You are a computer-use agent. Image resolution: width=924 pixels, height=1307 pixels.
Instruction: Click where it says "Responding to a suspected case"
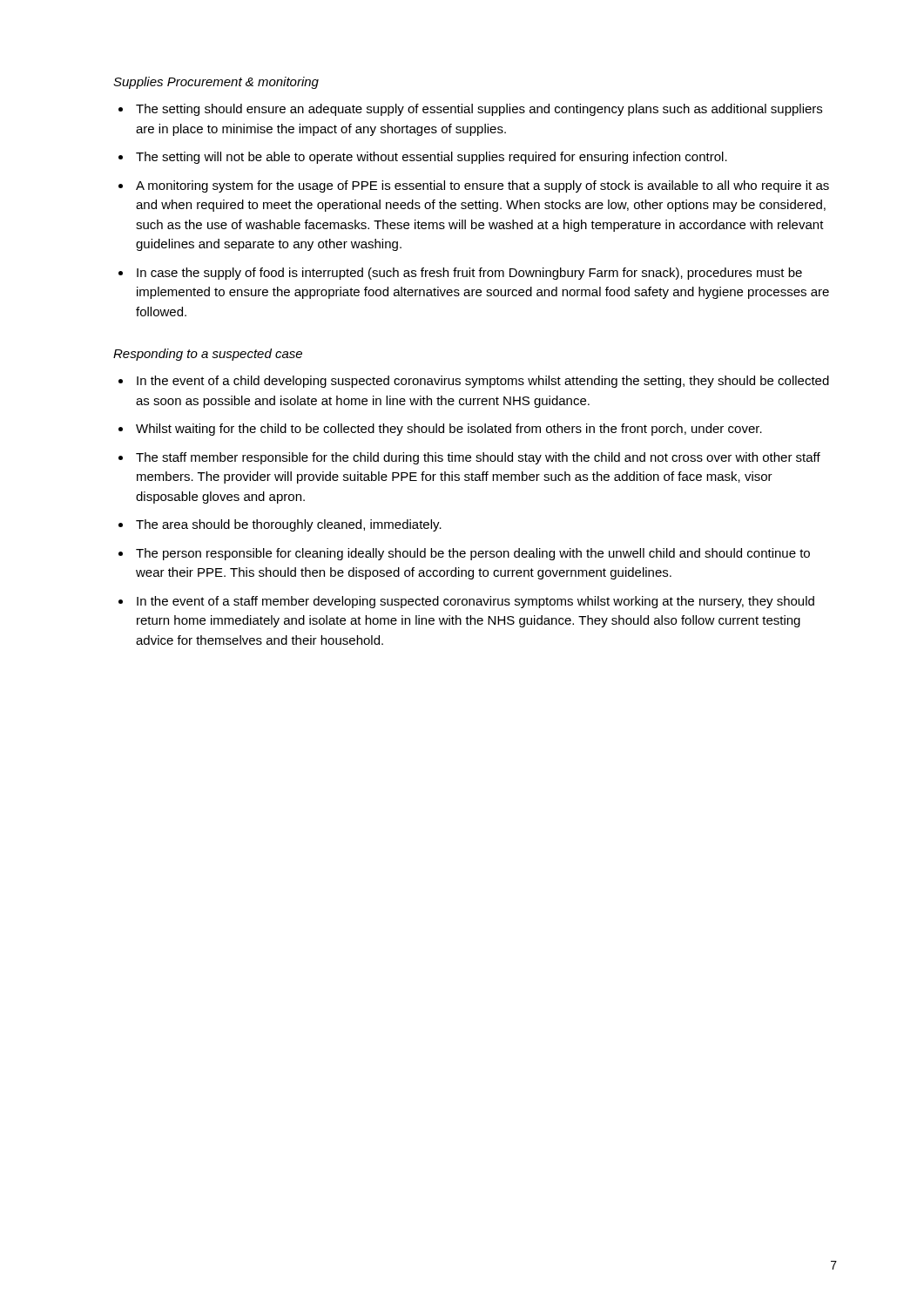208,355
